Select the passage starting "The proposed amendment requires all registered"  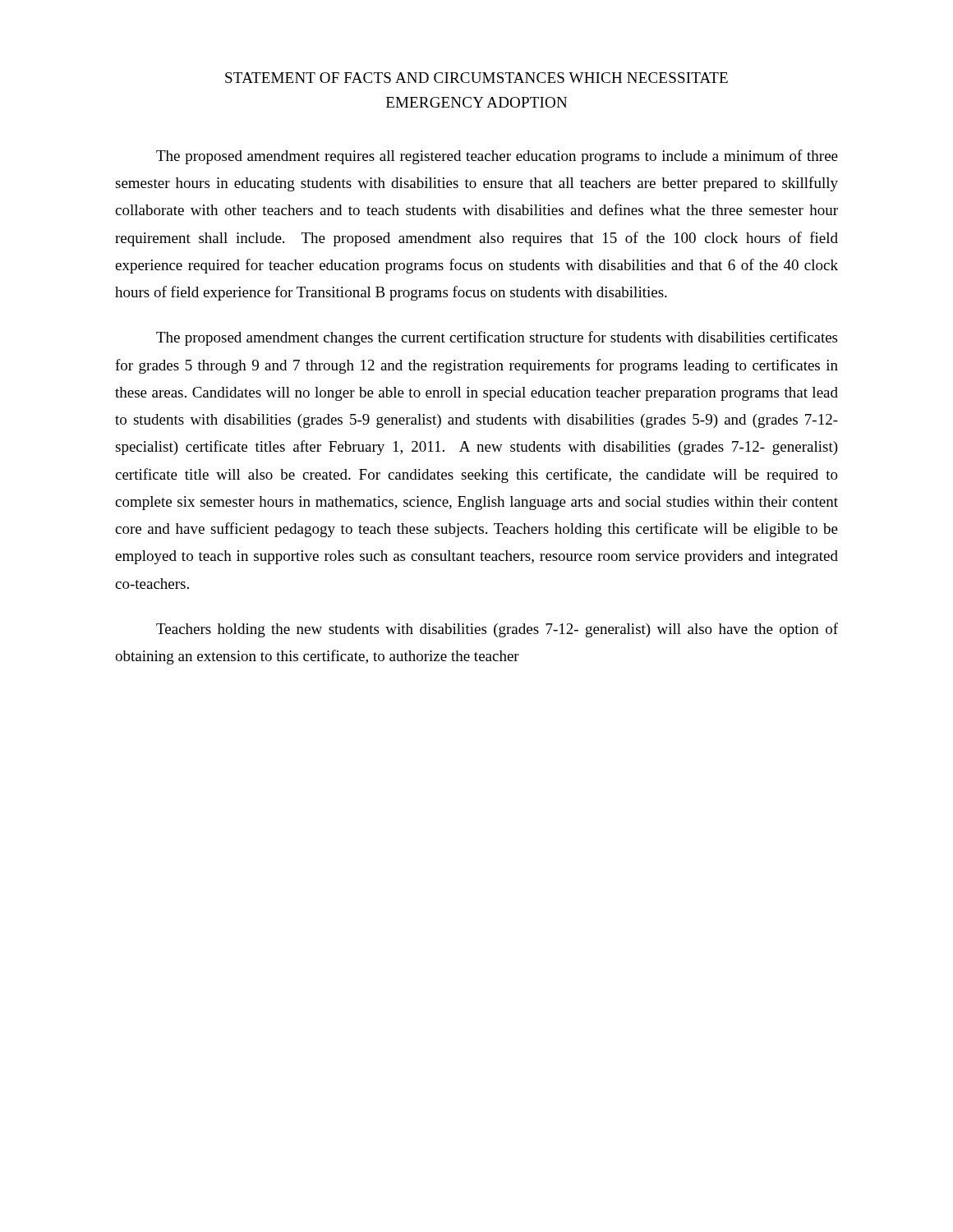click(x=476, y=224)
